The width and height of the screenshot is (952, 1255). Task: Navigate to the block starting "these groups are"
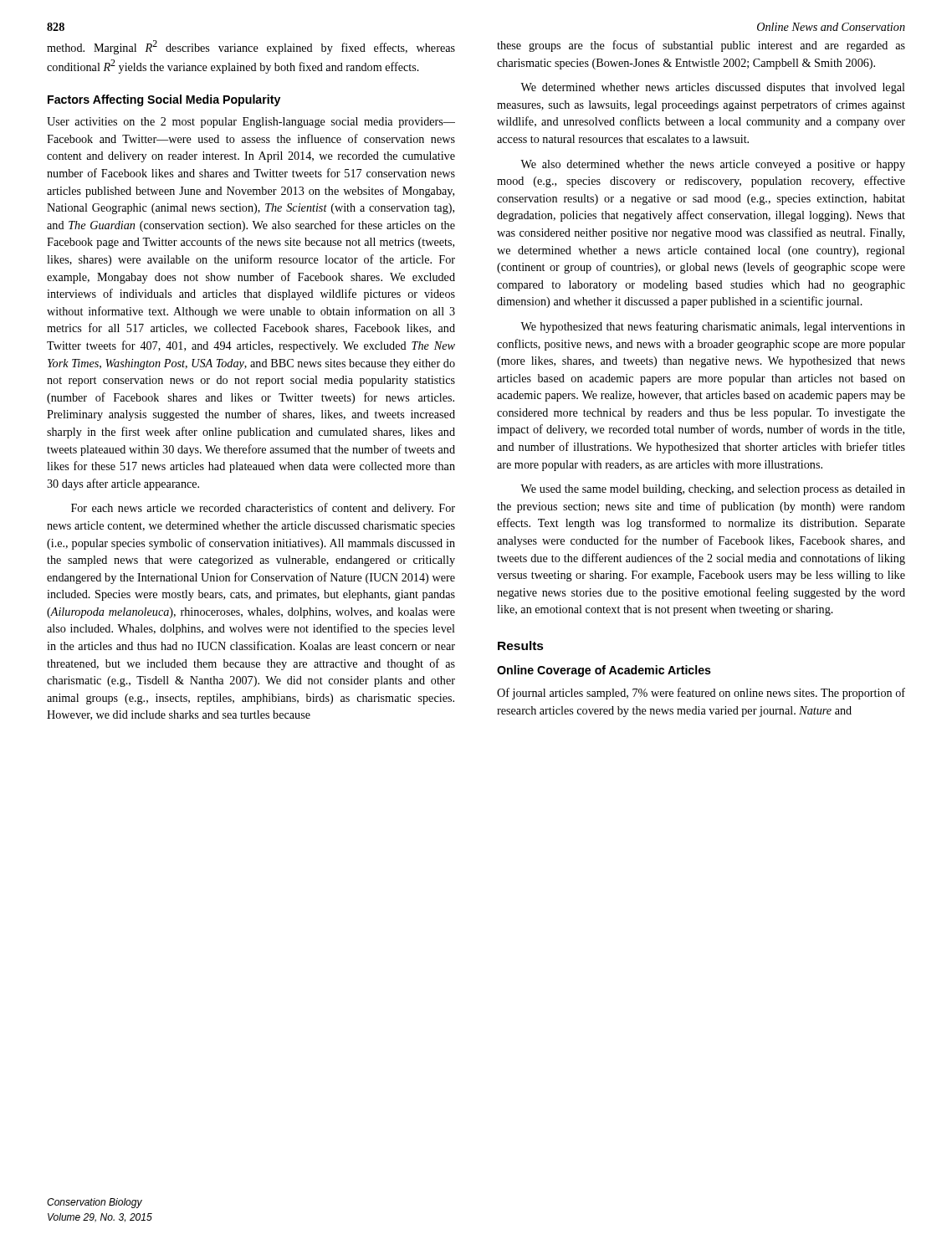701,54
